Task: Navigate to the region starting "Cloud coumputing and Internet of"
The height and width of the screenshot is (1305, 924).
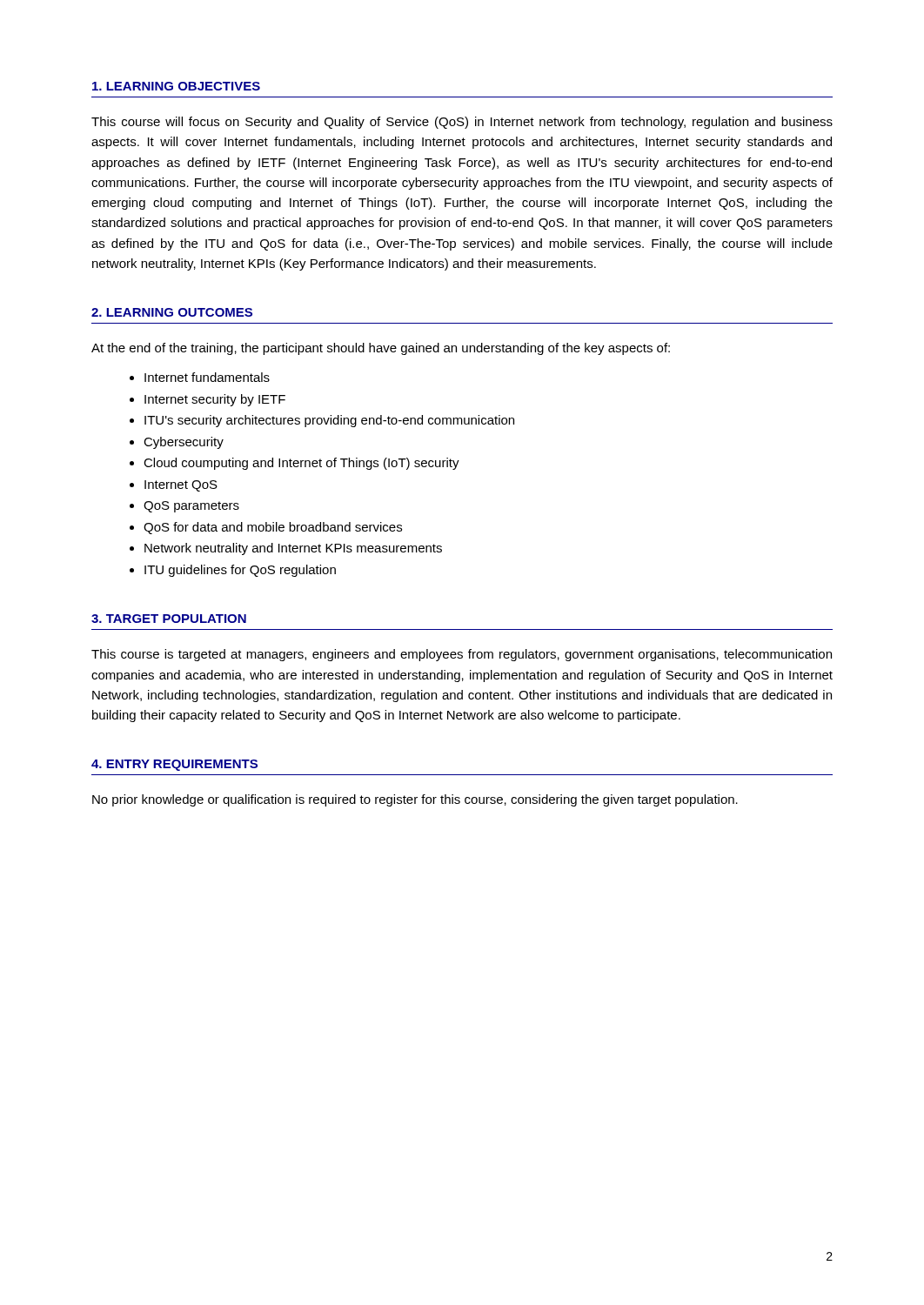Action: click(462, 463)
